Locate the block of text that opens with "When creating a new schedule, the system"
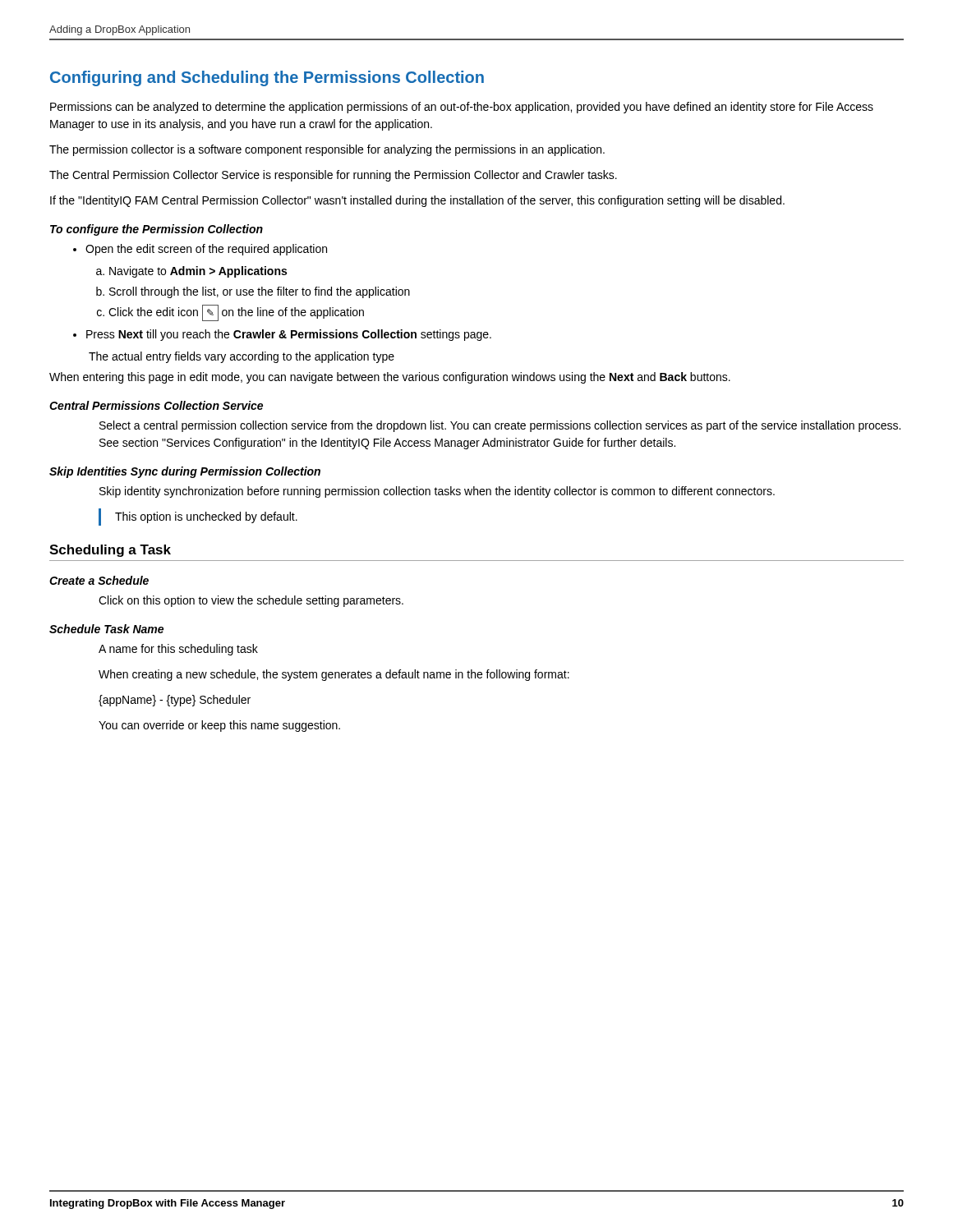 501,675
